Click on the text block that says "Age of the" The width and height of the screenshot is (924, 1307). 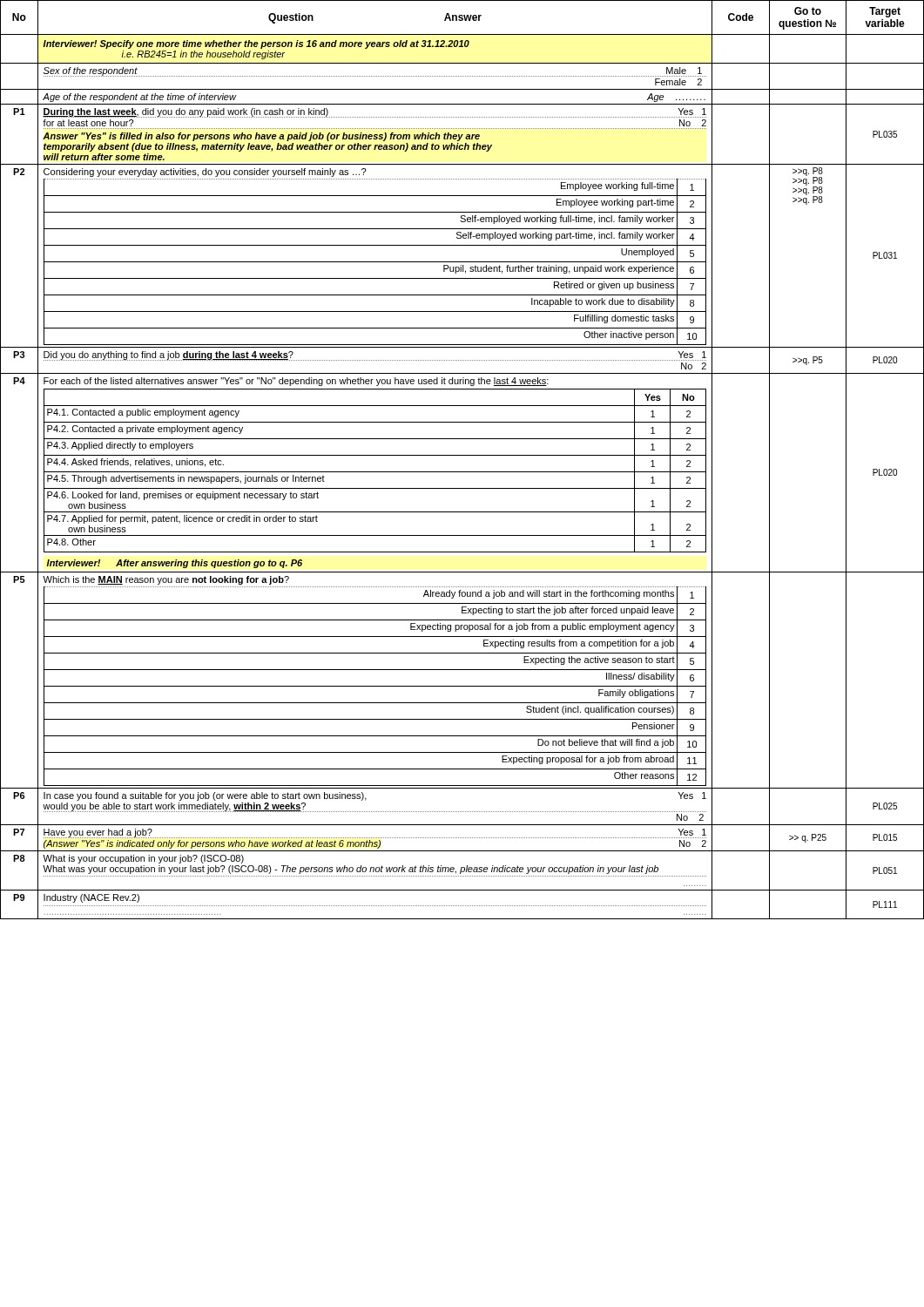[x=375, y=97]
